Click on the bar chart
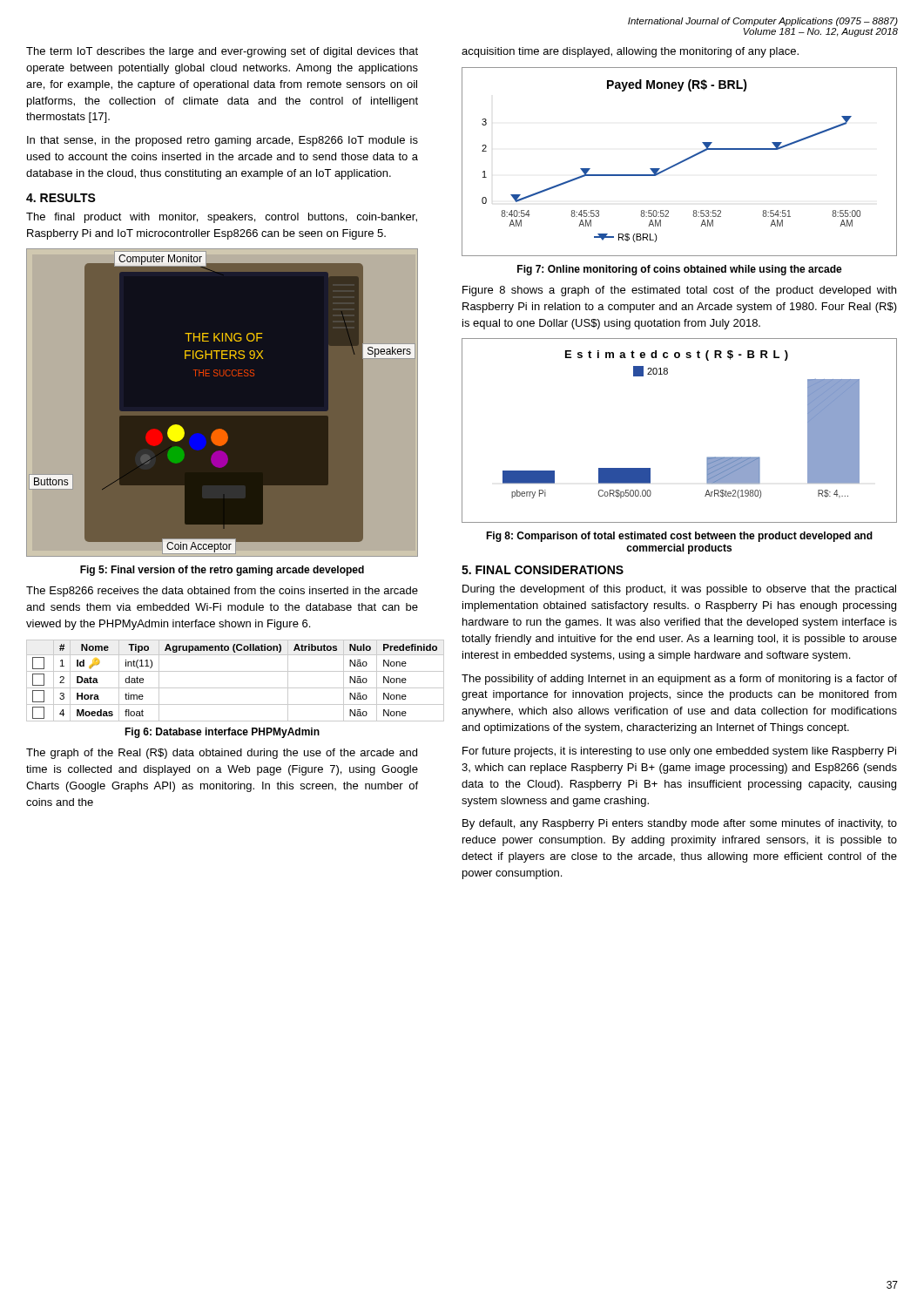Viewport: 924px width, 1307px height. pyautogui.click(x=679, y=431)
